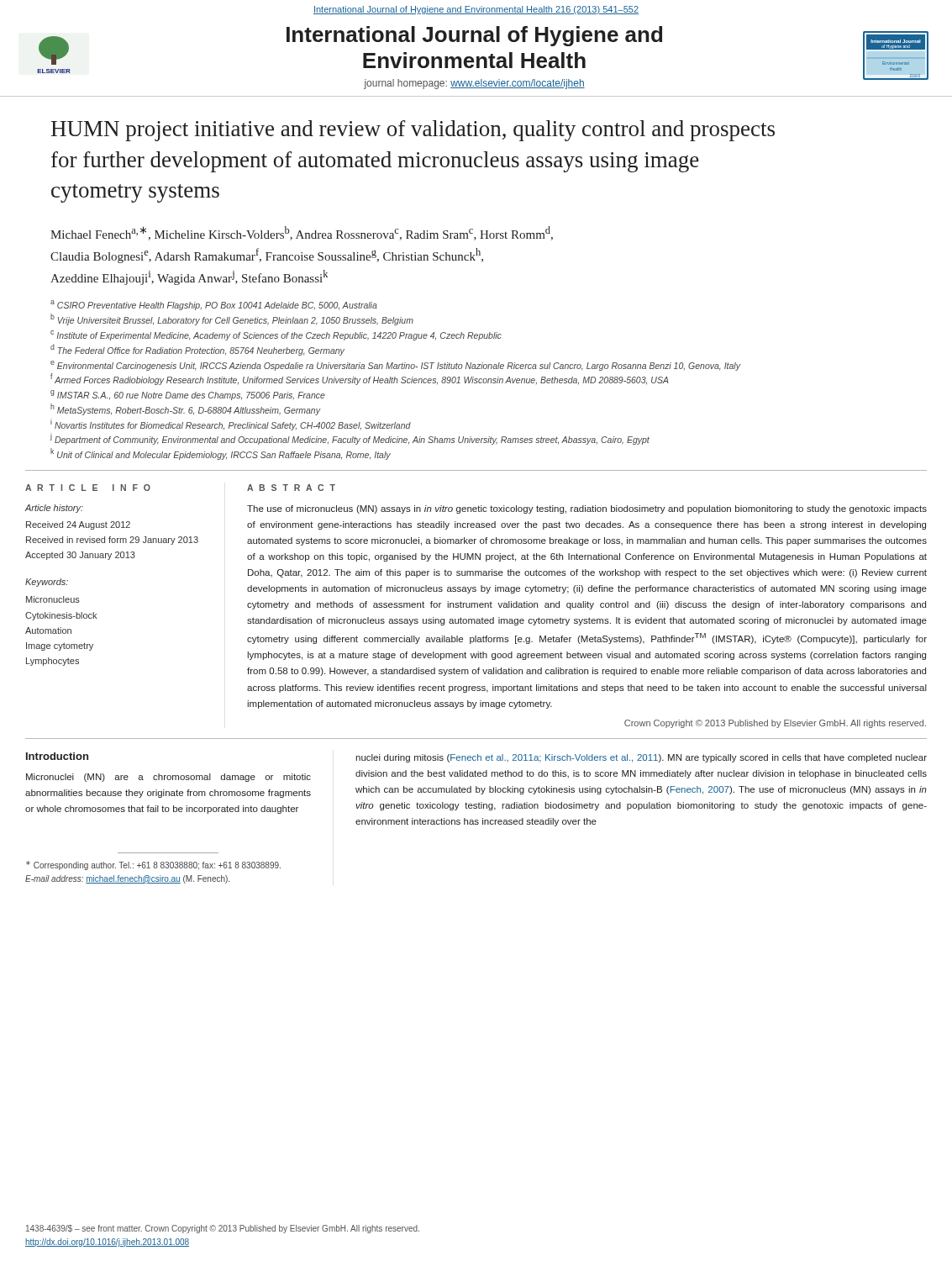Point to the block beginning "Keywords: Micronucleus Cytokinesis-block Automation Image cytometry"
This screenshot has width=952, height=1261.
(x=47, y=583)
